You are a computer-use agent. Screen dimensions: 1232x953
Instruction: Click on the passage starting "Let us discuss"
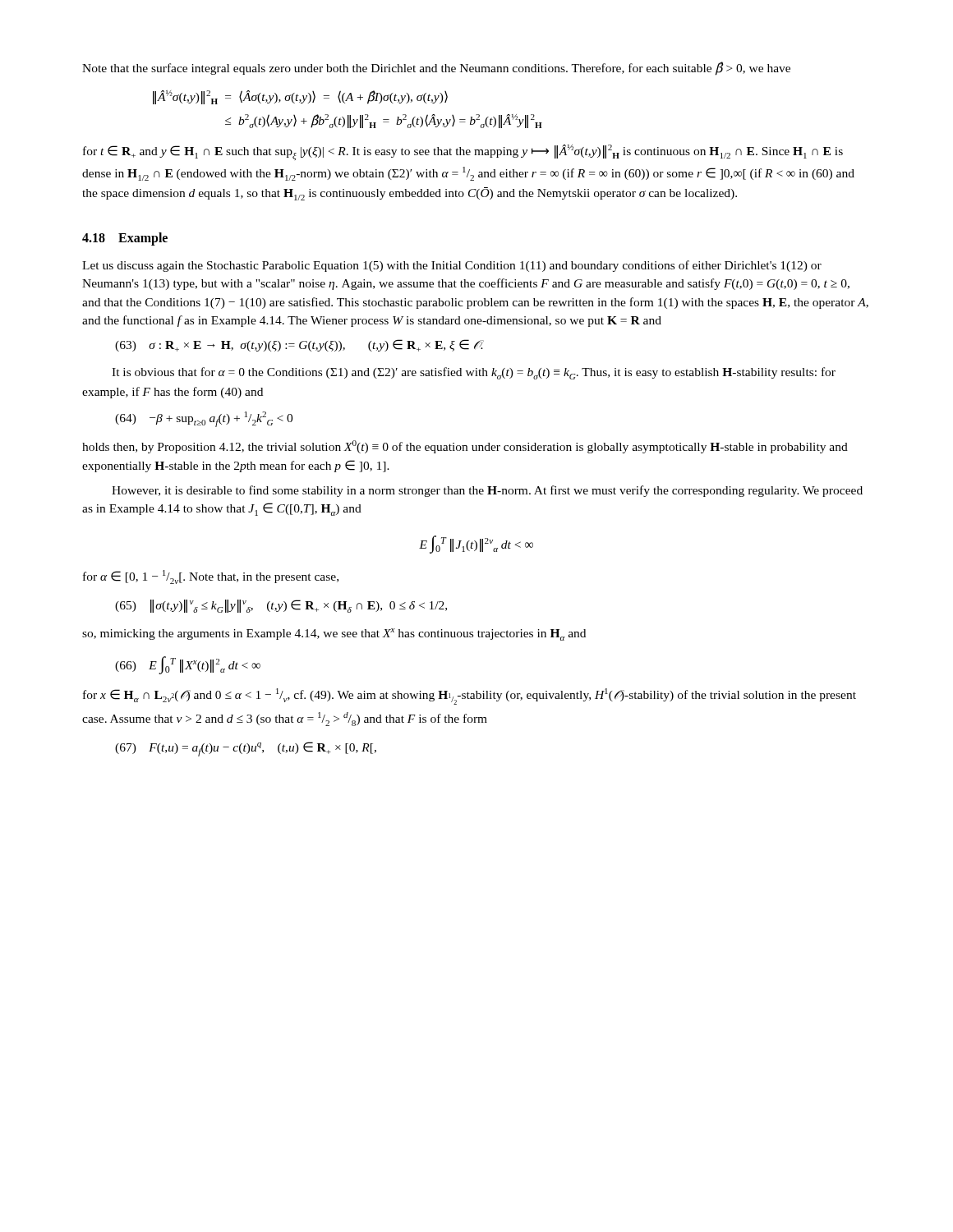point(476,293)
